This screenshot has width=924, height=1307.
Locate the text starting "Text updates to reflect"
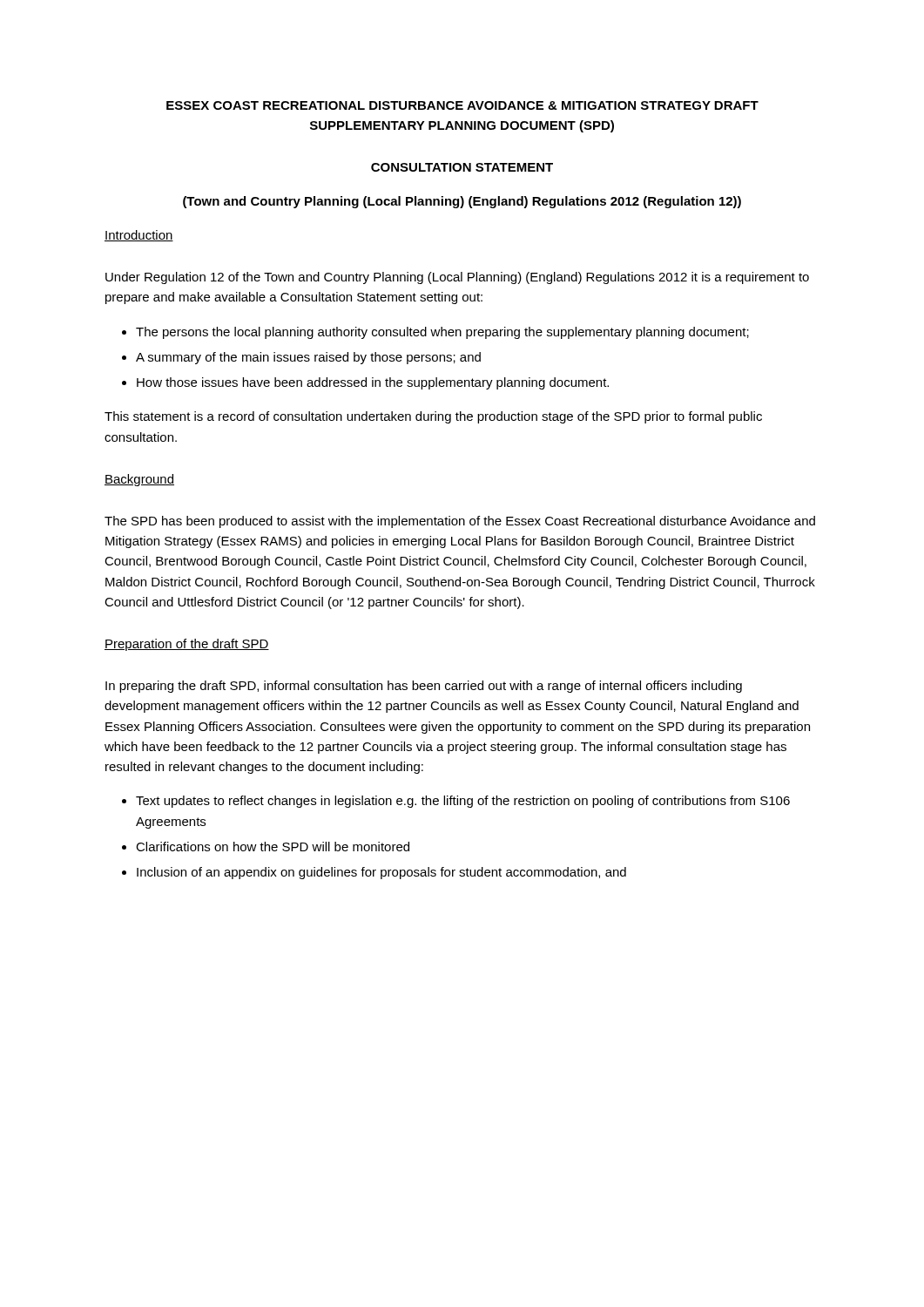(462, 811)
